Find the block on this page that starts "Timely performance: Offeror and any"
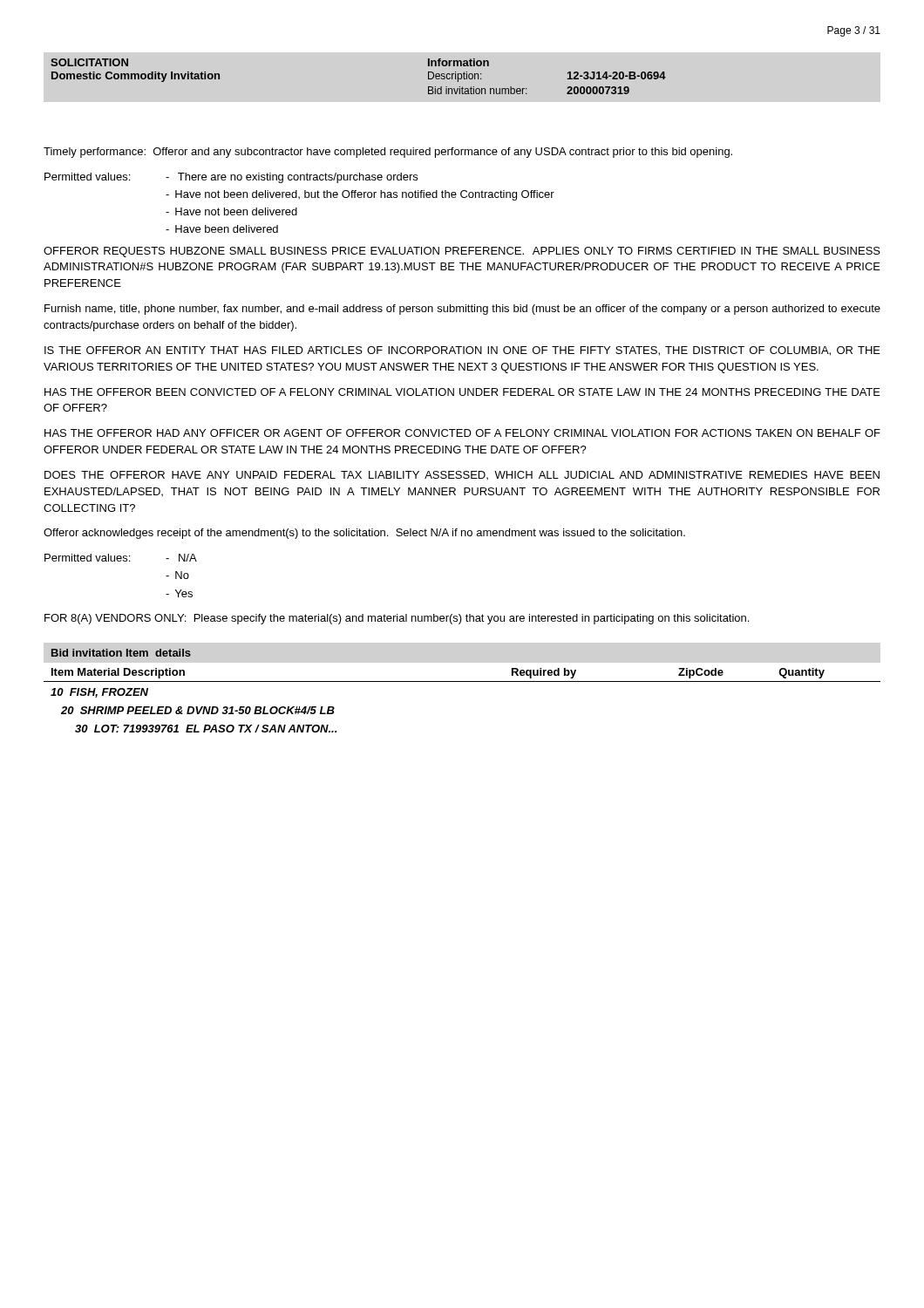This screenshot has height=1308, width=924. [x=388, y=151]
